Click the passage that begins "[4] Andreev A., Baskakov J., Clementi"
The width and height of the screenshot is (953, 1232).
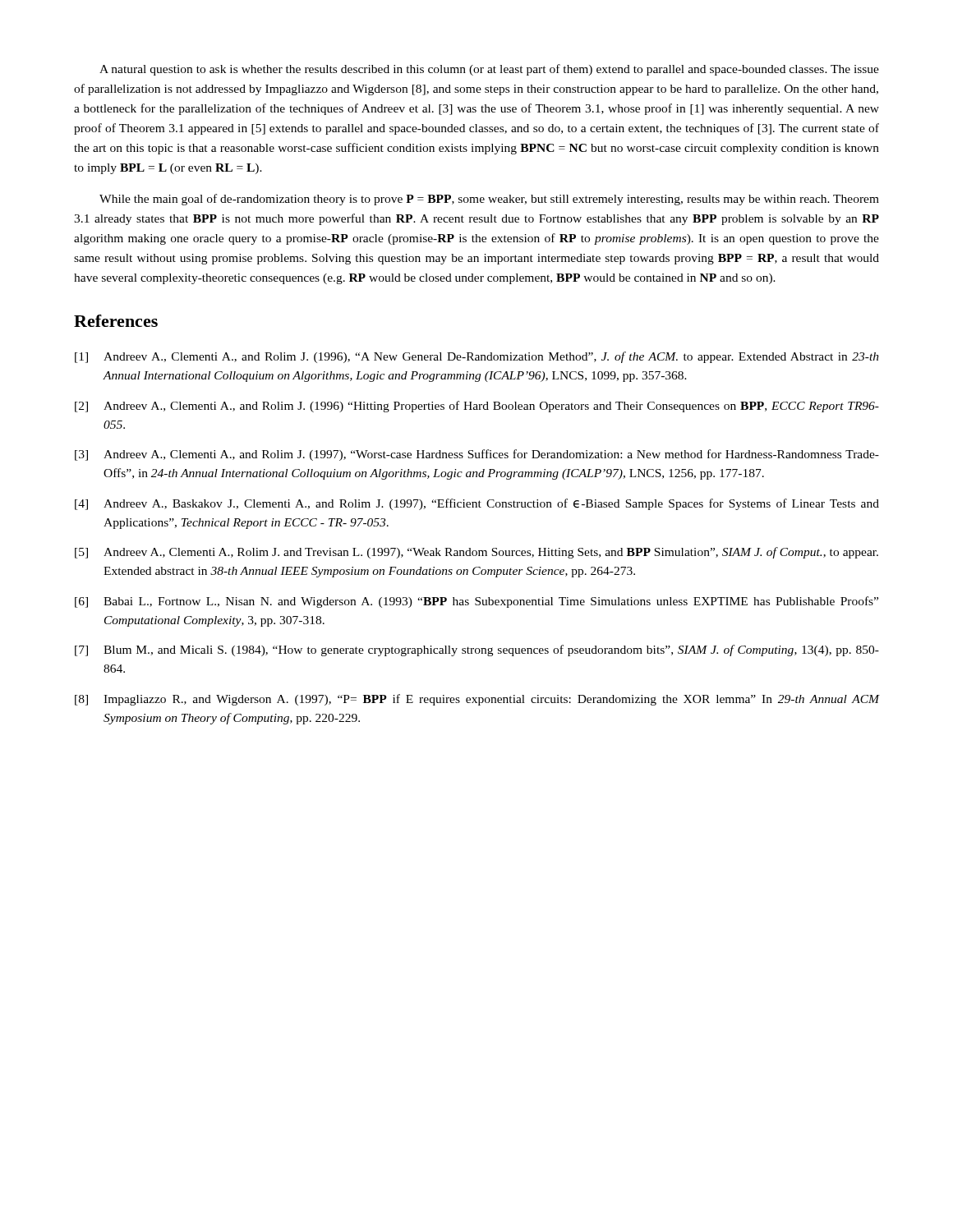click(x=476, y=512)
